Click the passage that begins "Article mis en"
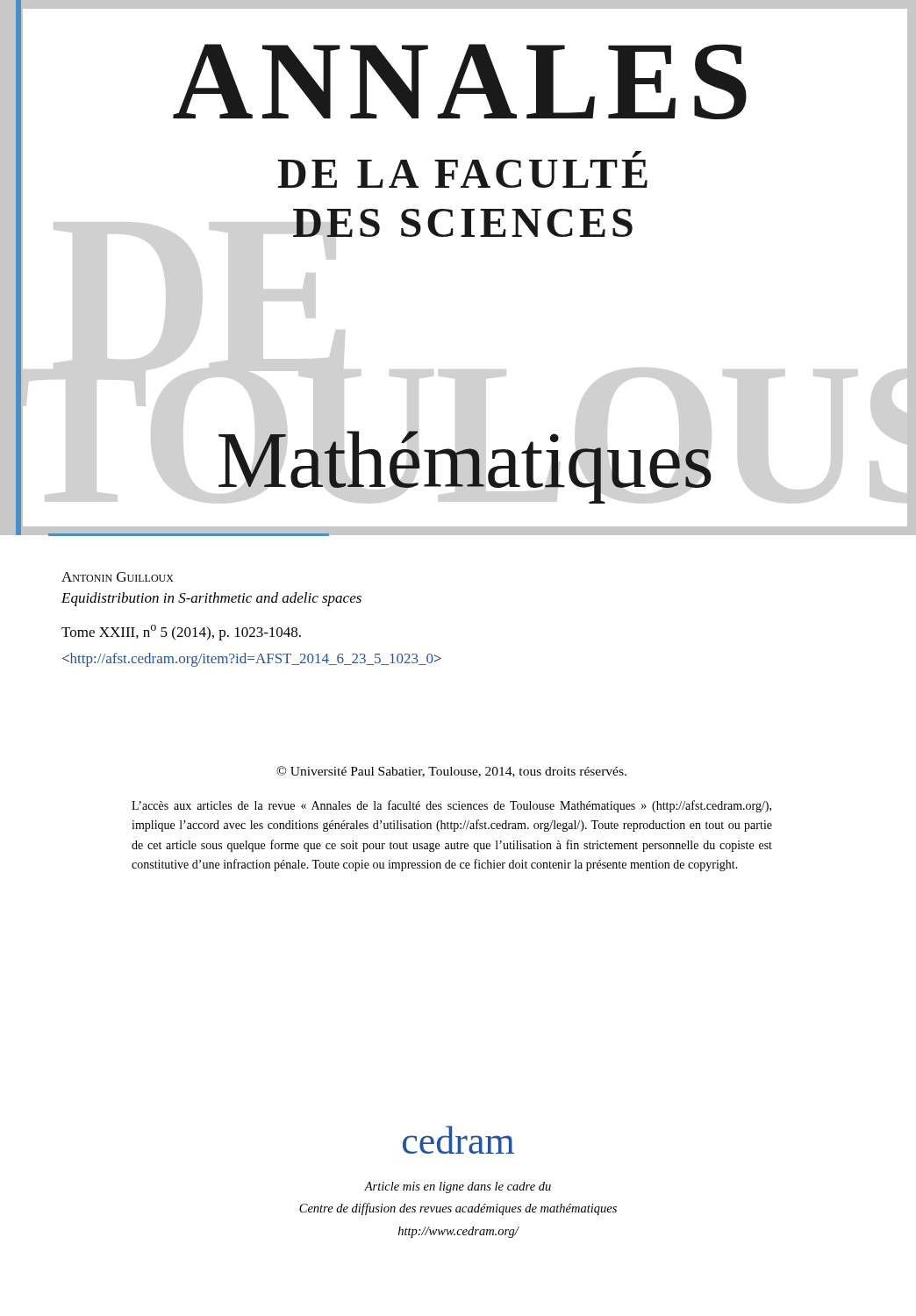The image size is (916, 1316). click(x=458, y=1208)
